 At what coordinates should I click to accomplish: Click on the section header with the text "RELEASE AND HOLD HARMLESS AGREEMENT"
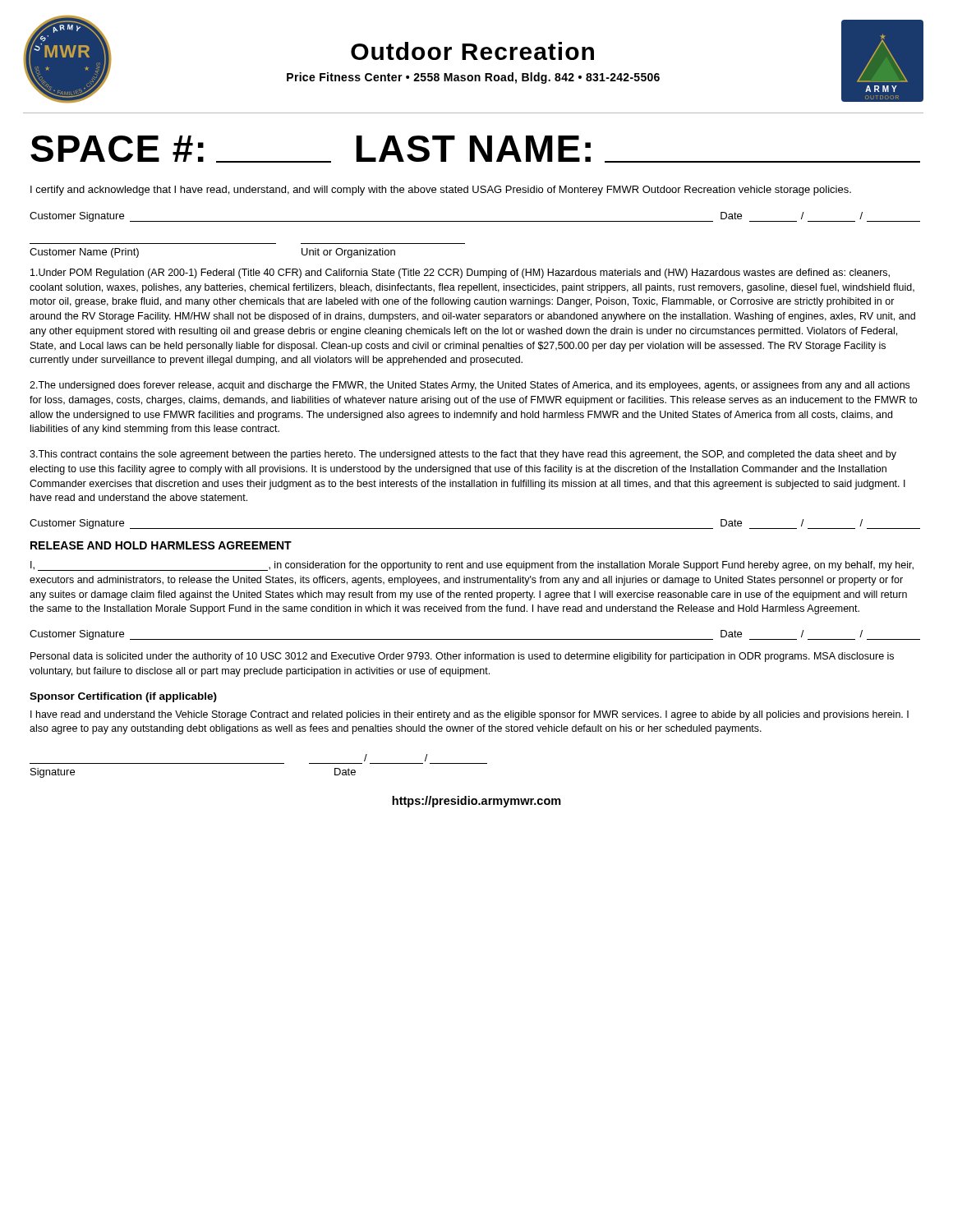pos(160,545)
